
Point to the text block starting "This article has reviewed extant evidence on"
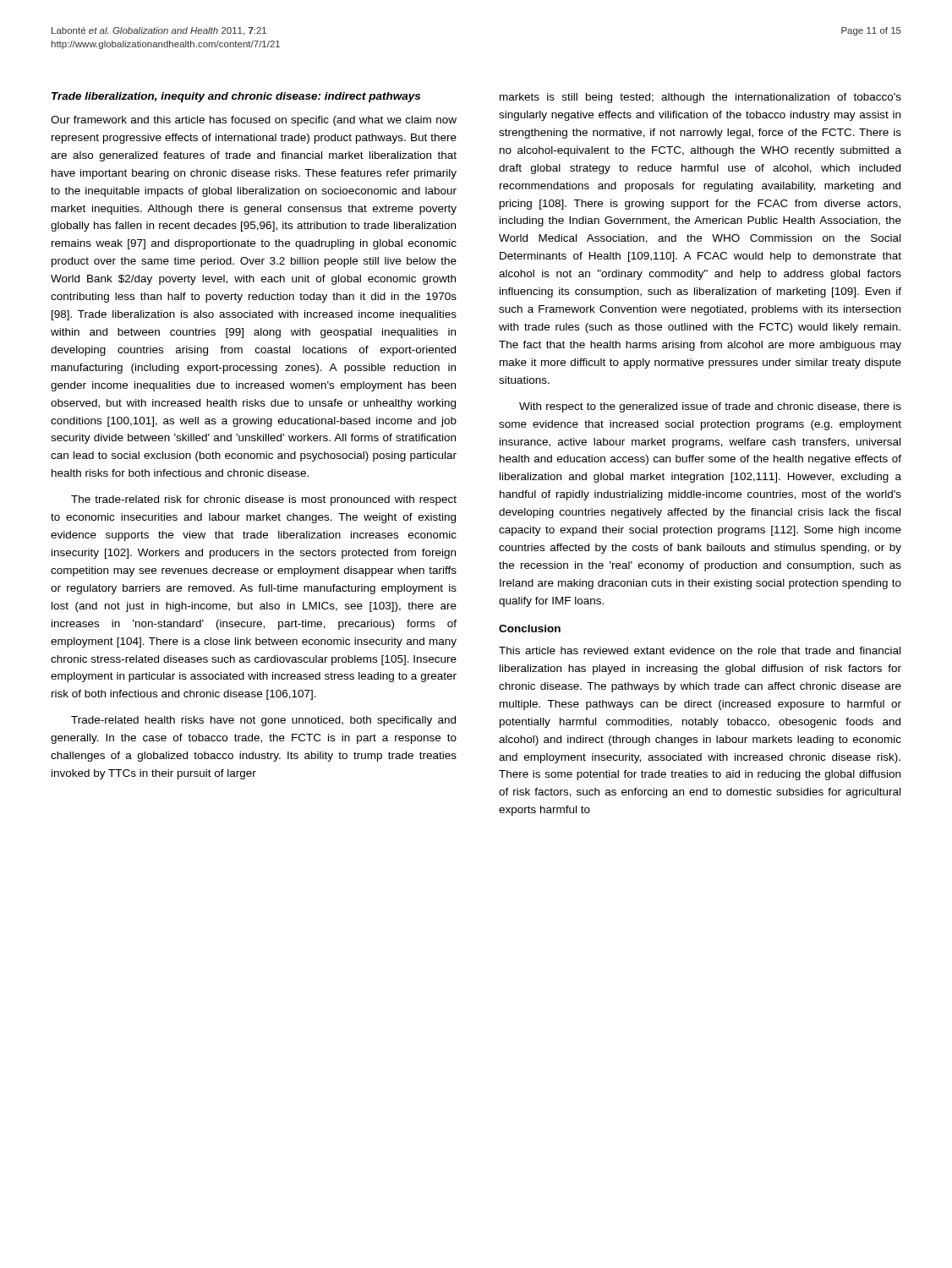click(700, 731)
